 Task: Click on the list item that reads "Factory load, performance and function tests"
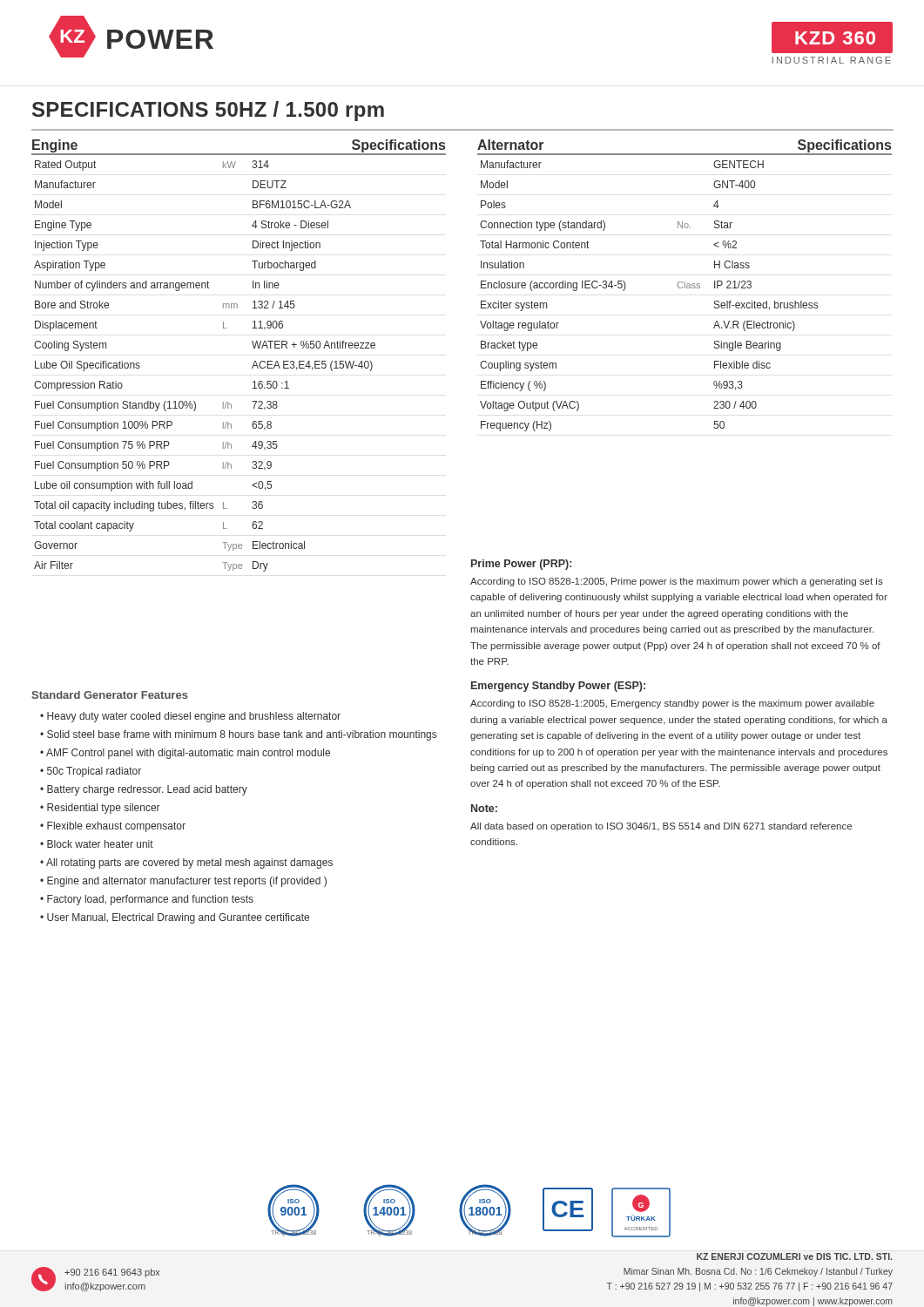coord(150,899)
